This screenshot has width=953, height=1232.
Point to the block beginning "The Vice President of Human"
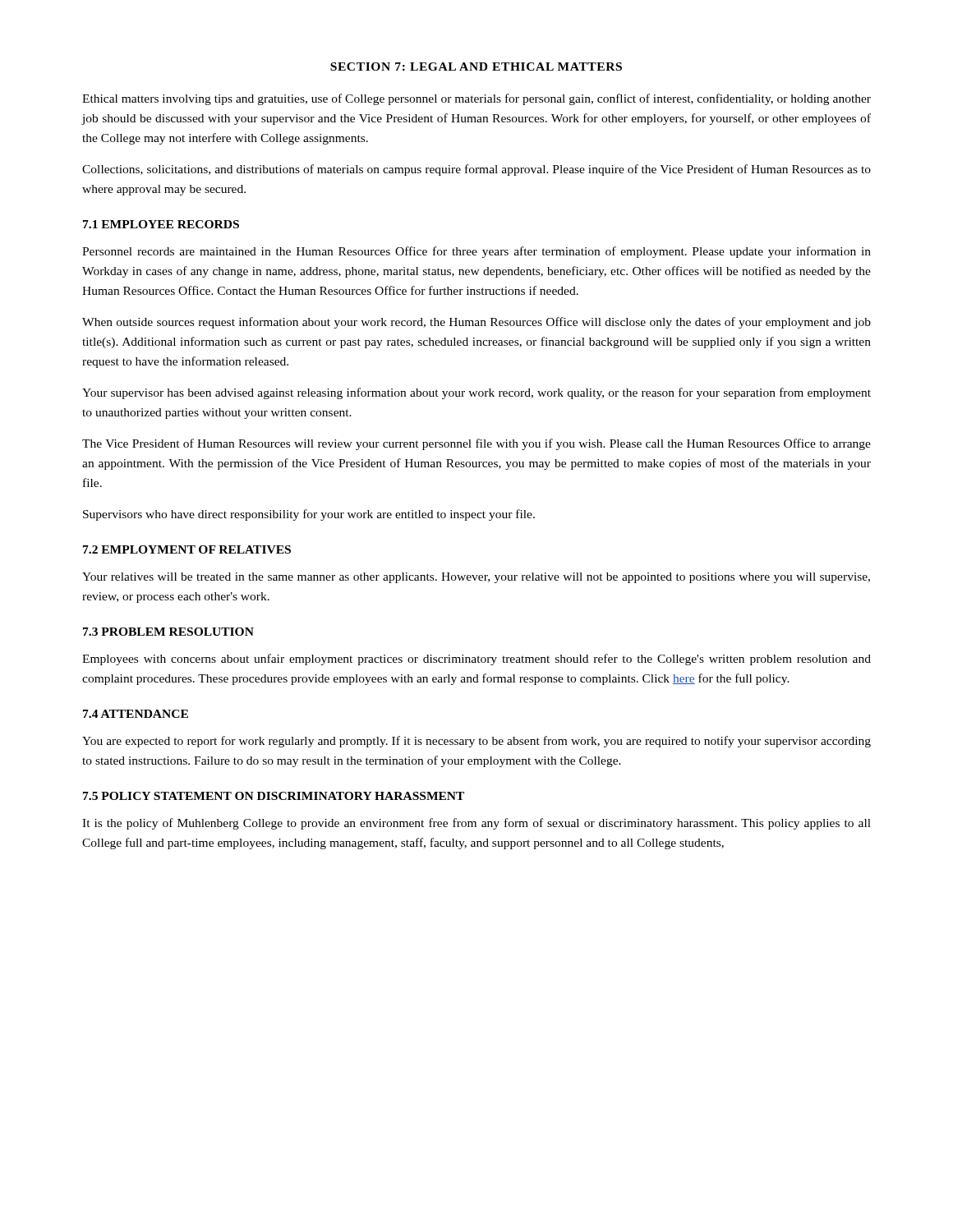tap(476, 463)
